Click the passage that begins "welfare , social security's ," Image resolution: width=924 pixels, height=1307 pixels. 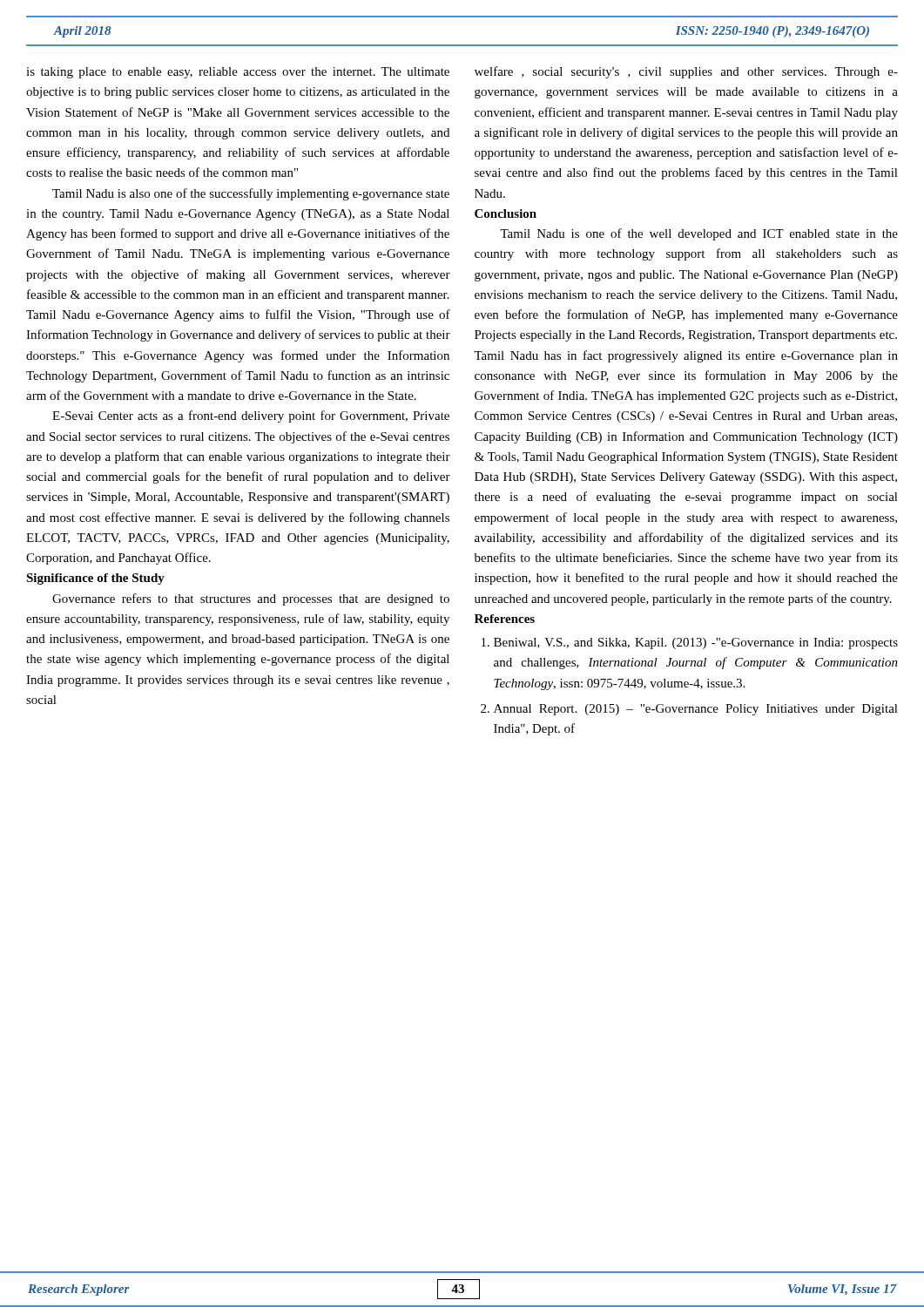pyautogui.click(x=686, y=133)
